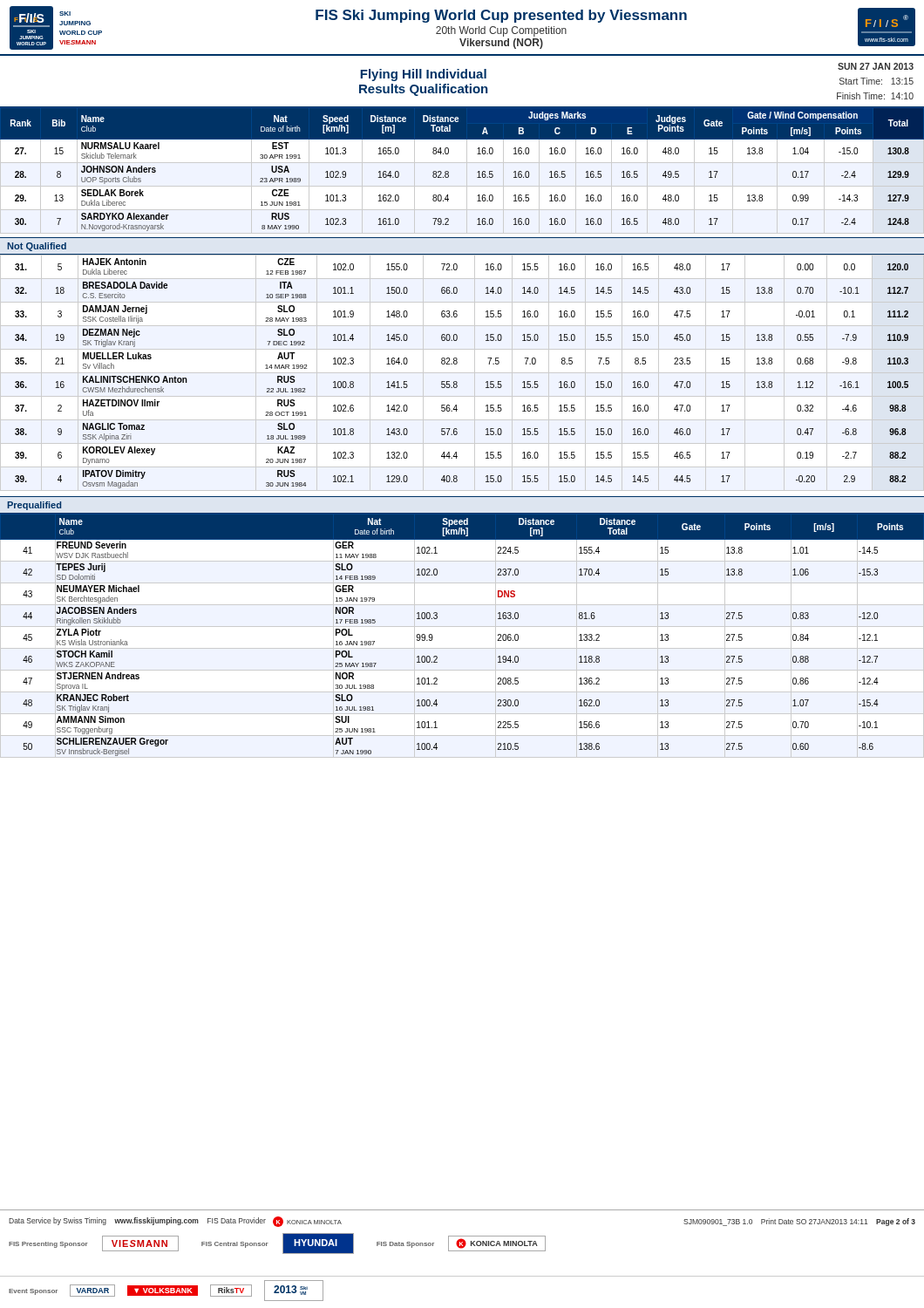This screenshot has width=924, height=1308.
Task: Locate the table with the text "BRESADOLA Davide C.S. Esercito"
Action: click(462, 373)
